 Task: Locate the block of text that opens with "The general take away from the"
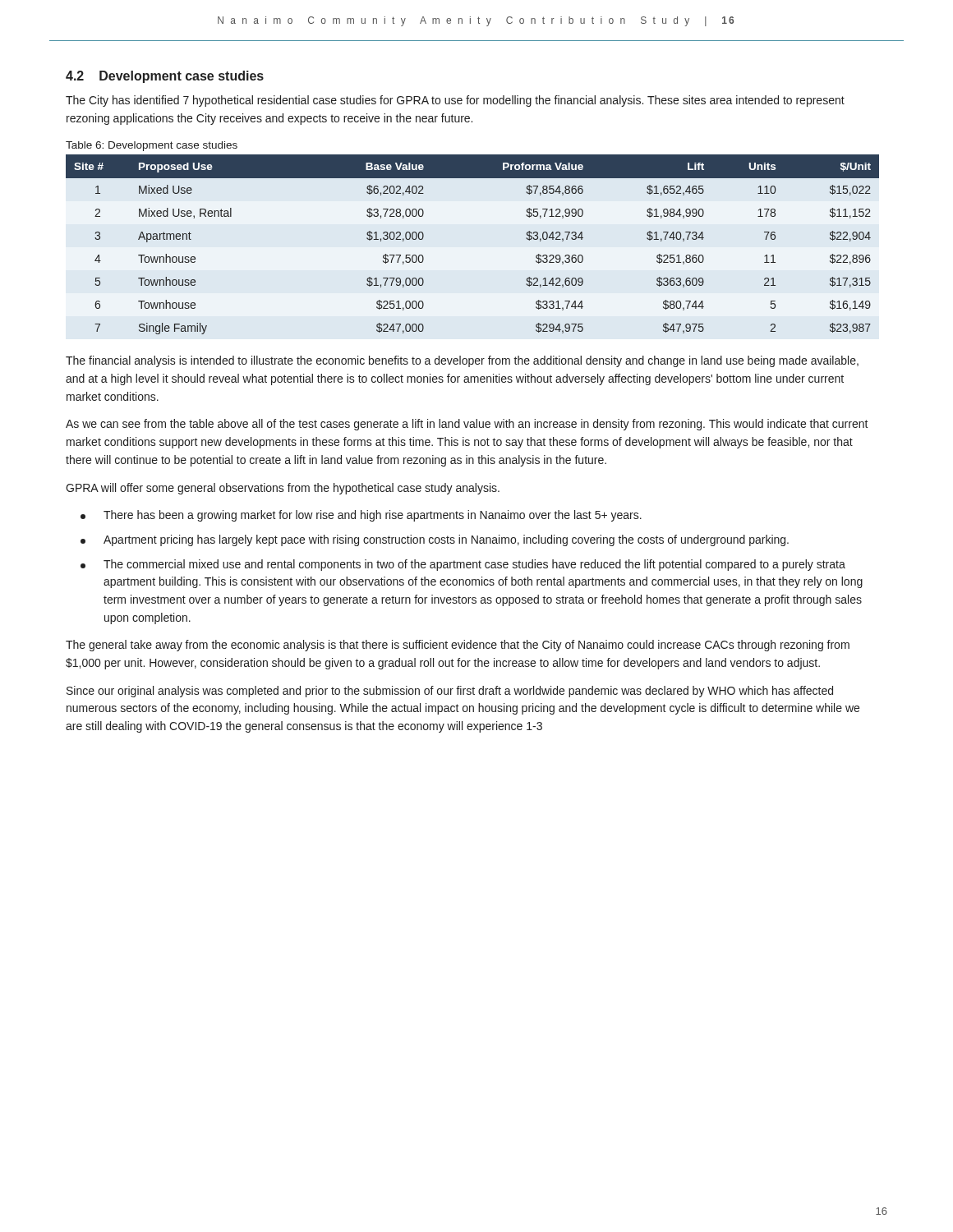point(458,654)
